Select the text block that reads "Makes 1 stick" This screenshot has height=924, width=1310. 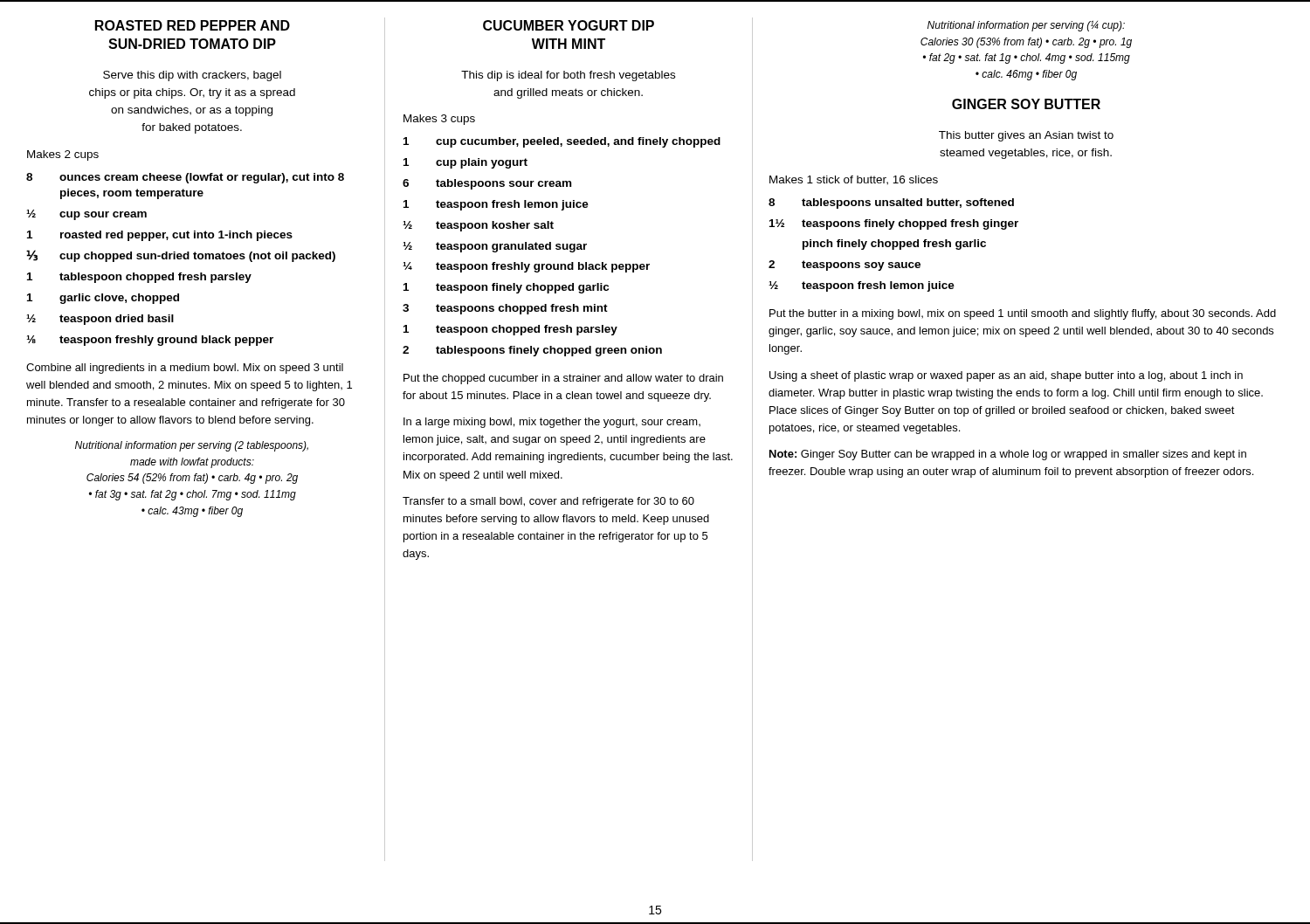pos(853,179)
